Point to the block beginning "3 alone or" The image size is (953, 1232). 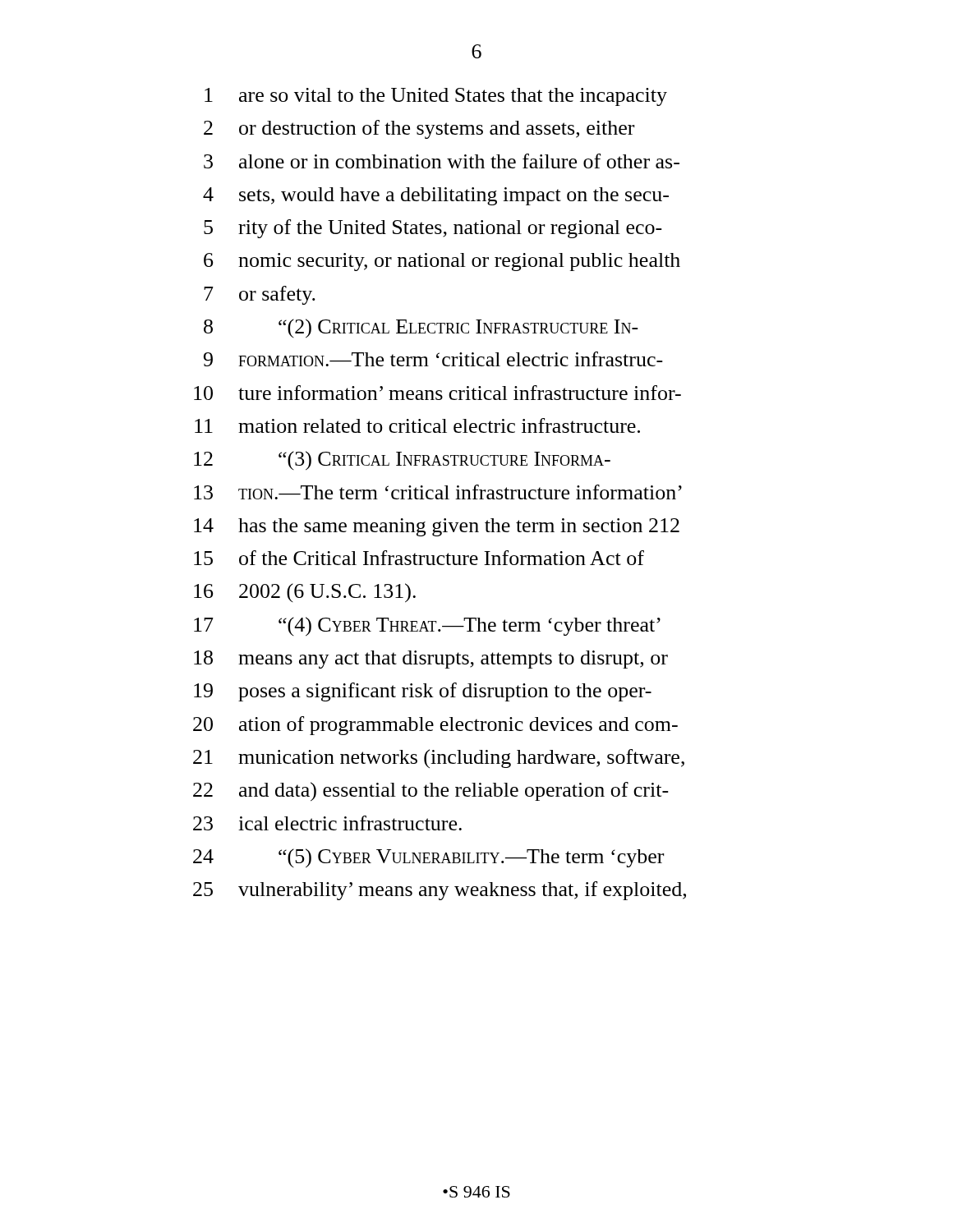click(501, 162)
